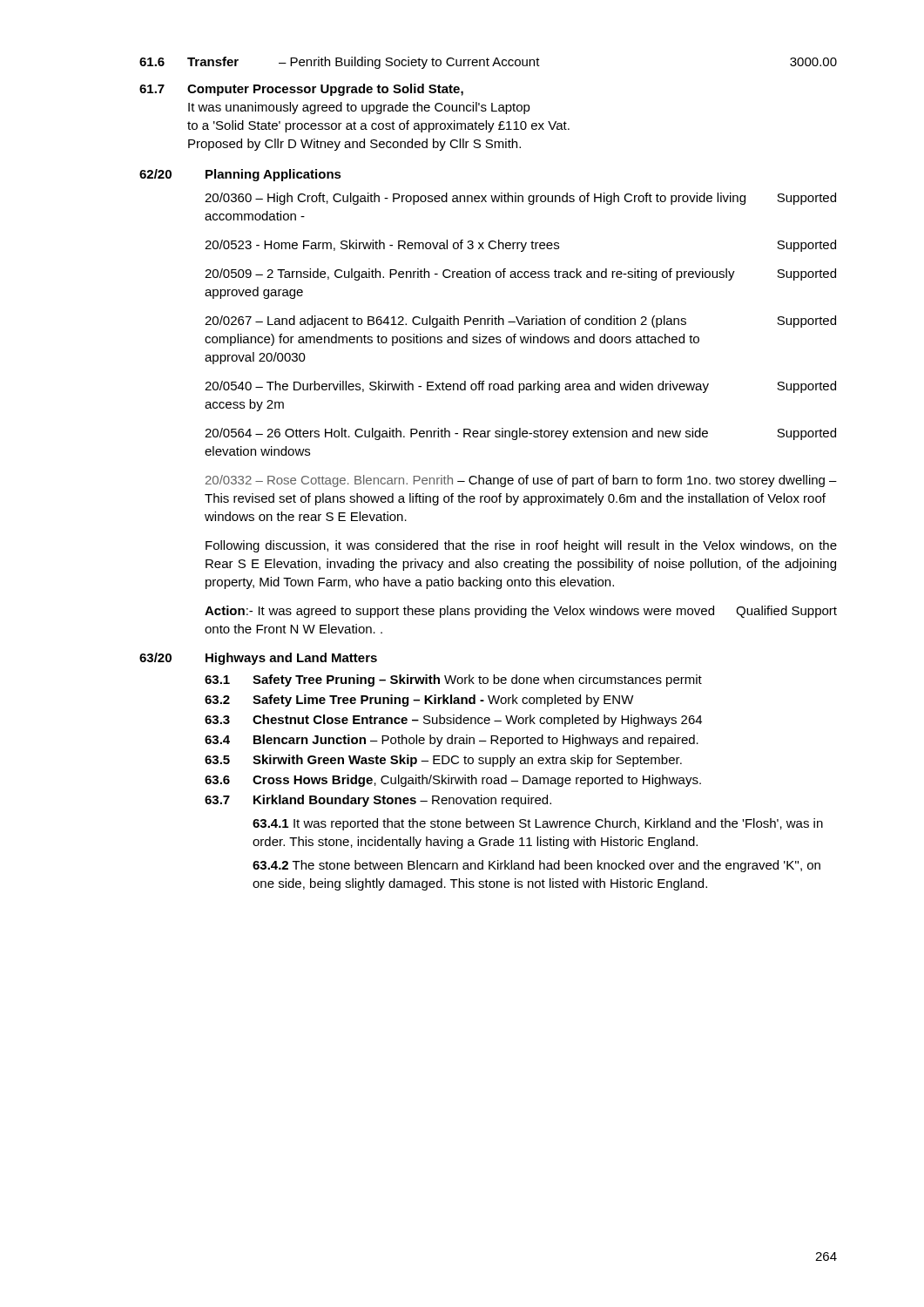Where is the passage that starts "20/0564 – 26 Otters"?
Viewport: 924px width, 1307px height.
pyautogui.click(x=521, y=442)
